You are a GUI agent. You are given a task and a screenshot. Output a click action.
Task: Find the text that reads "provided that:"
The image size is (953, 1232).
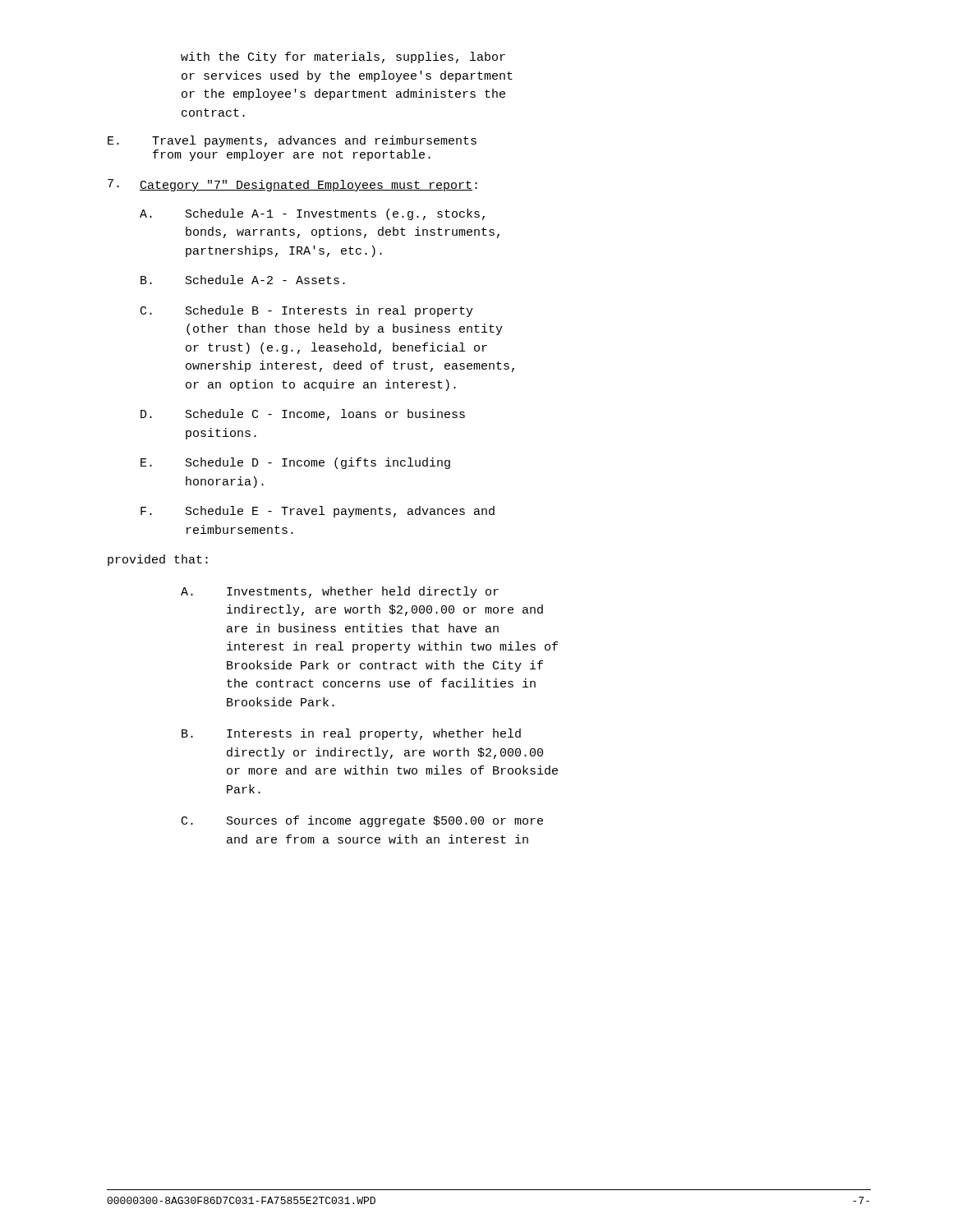(x=159, y=561)
